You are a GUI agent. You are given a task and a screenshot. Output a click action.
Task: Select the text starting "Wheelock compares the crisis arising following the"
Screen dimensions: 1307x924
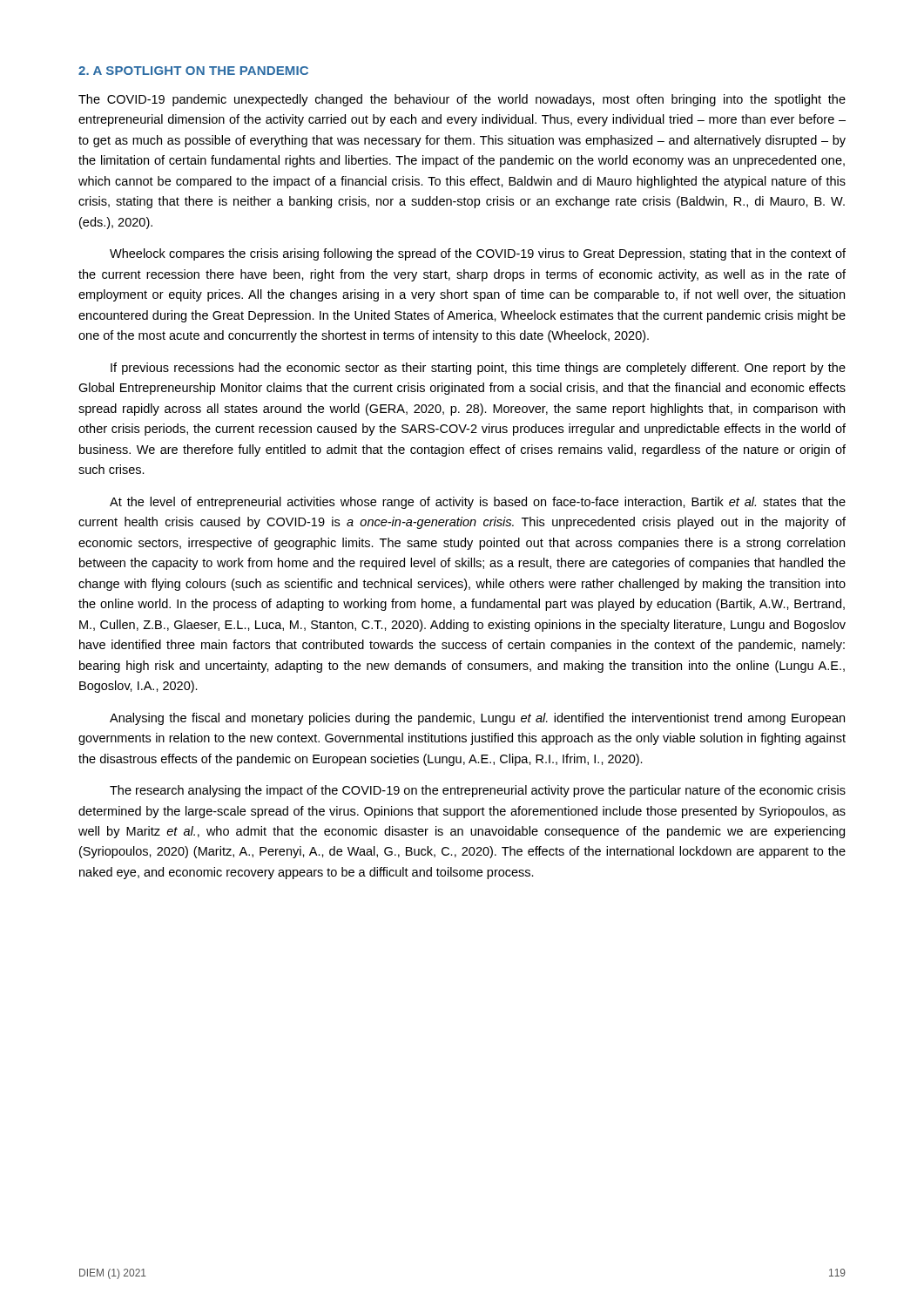click(462, 295)
